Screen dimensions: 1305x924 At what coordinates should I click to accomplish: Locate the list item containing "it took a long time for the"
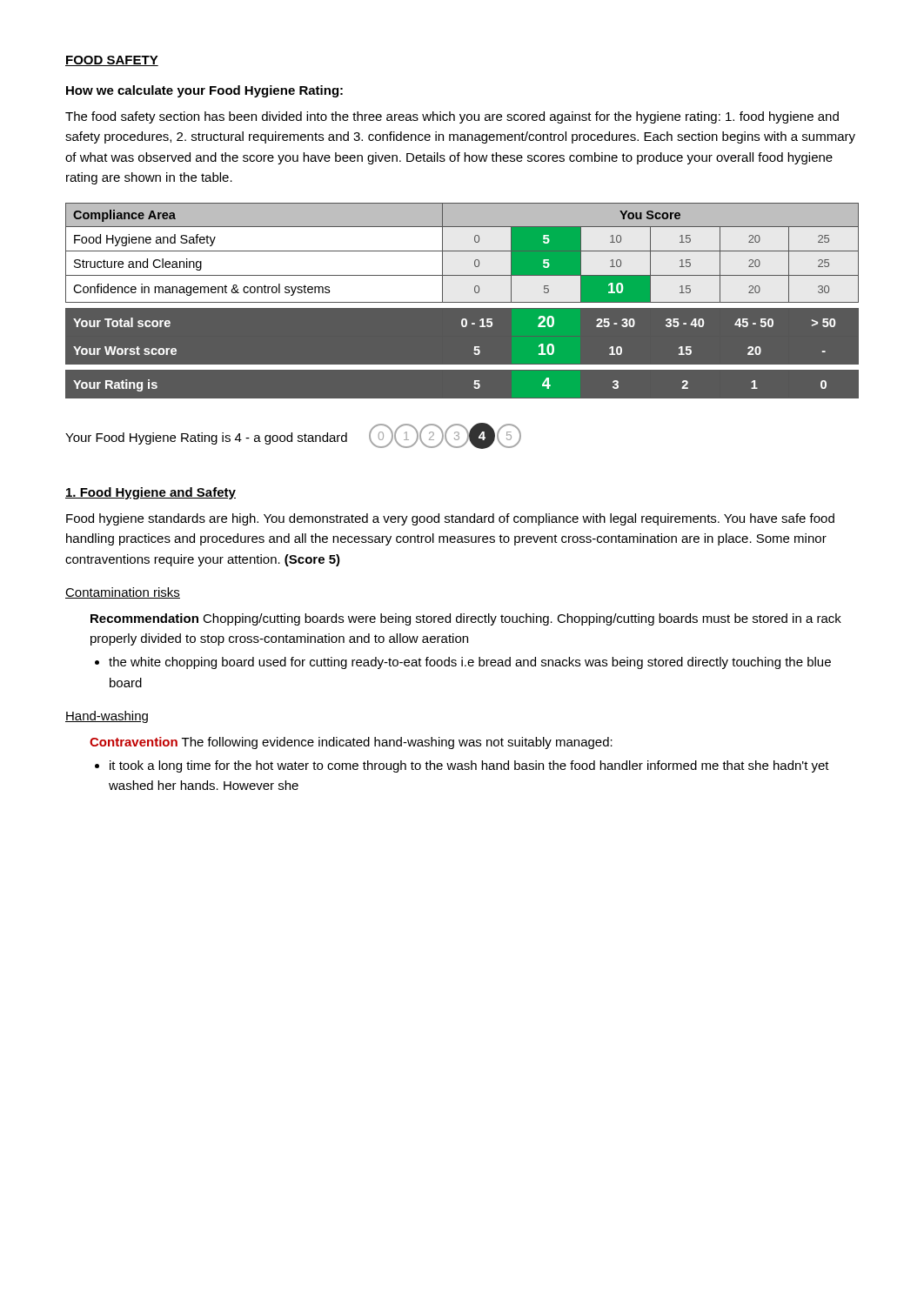click(x=474, y=775)
